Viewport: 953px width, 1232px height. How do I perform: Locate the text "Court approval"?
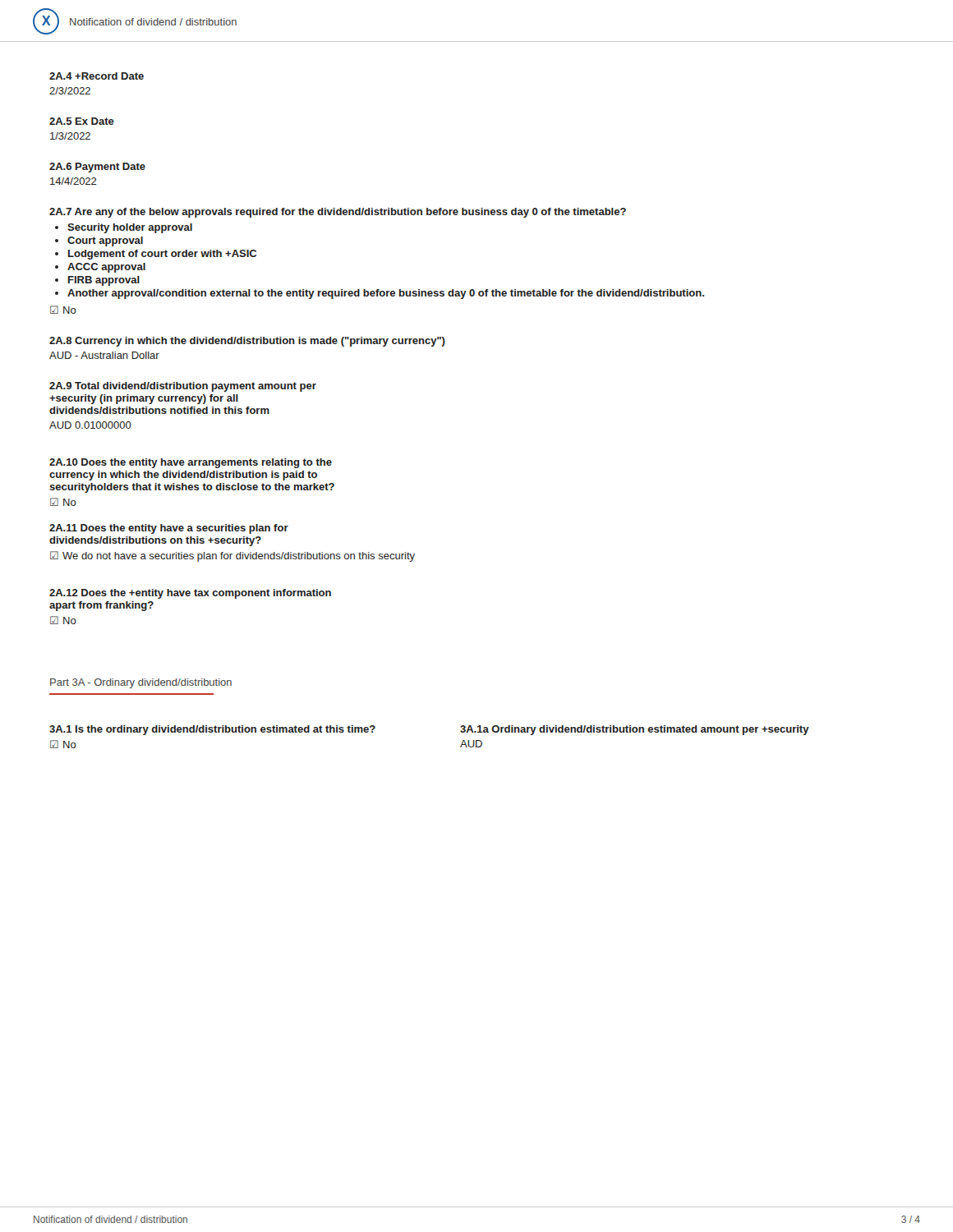[x=99, y=241]
